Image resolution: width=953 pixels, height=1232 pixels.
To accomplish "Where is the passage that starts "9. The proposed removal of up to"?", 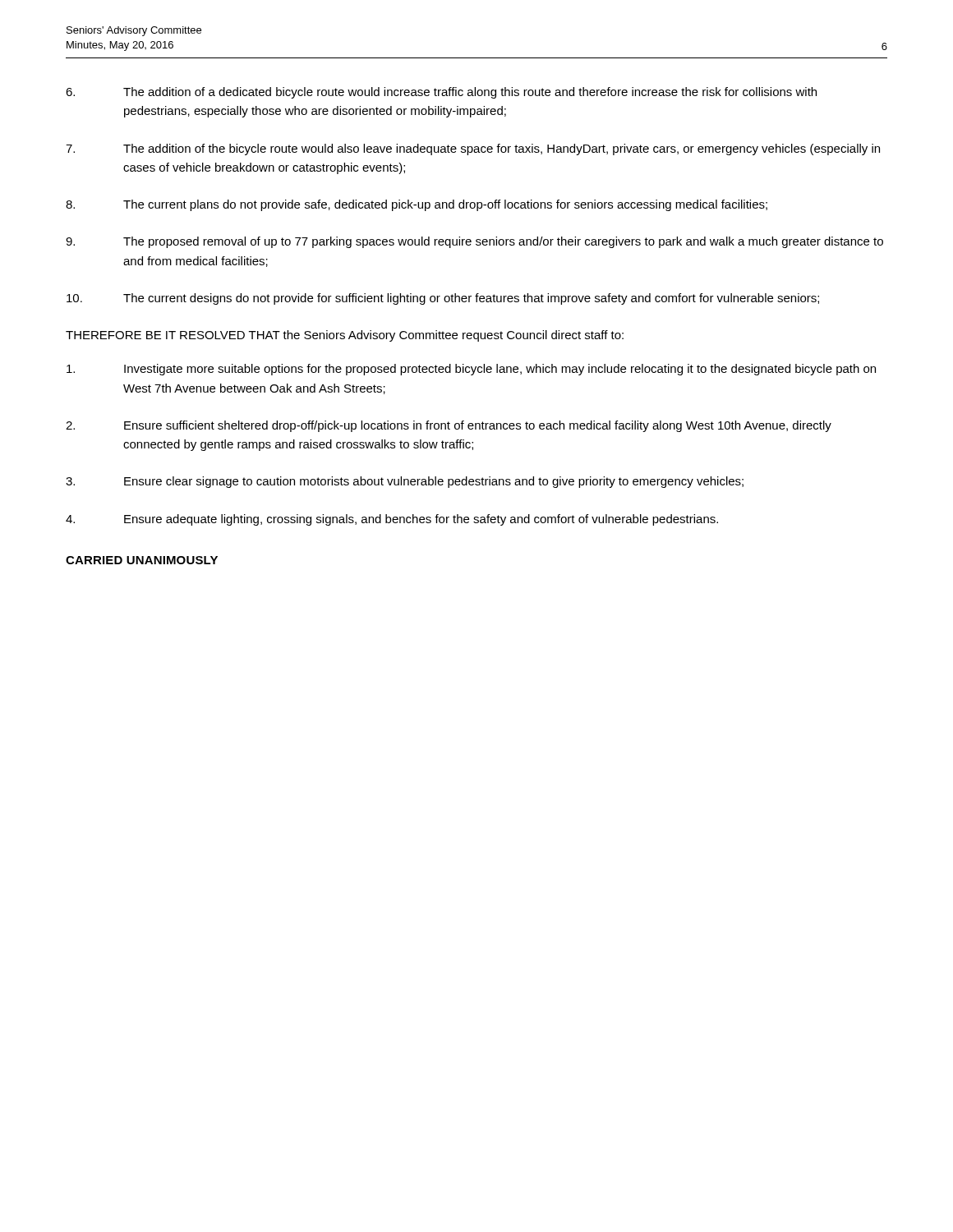I will (x=476, y=251).
